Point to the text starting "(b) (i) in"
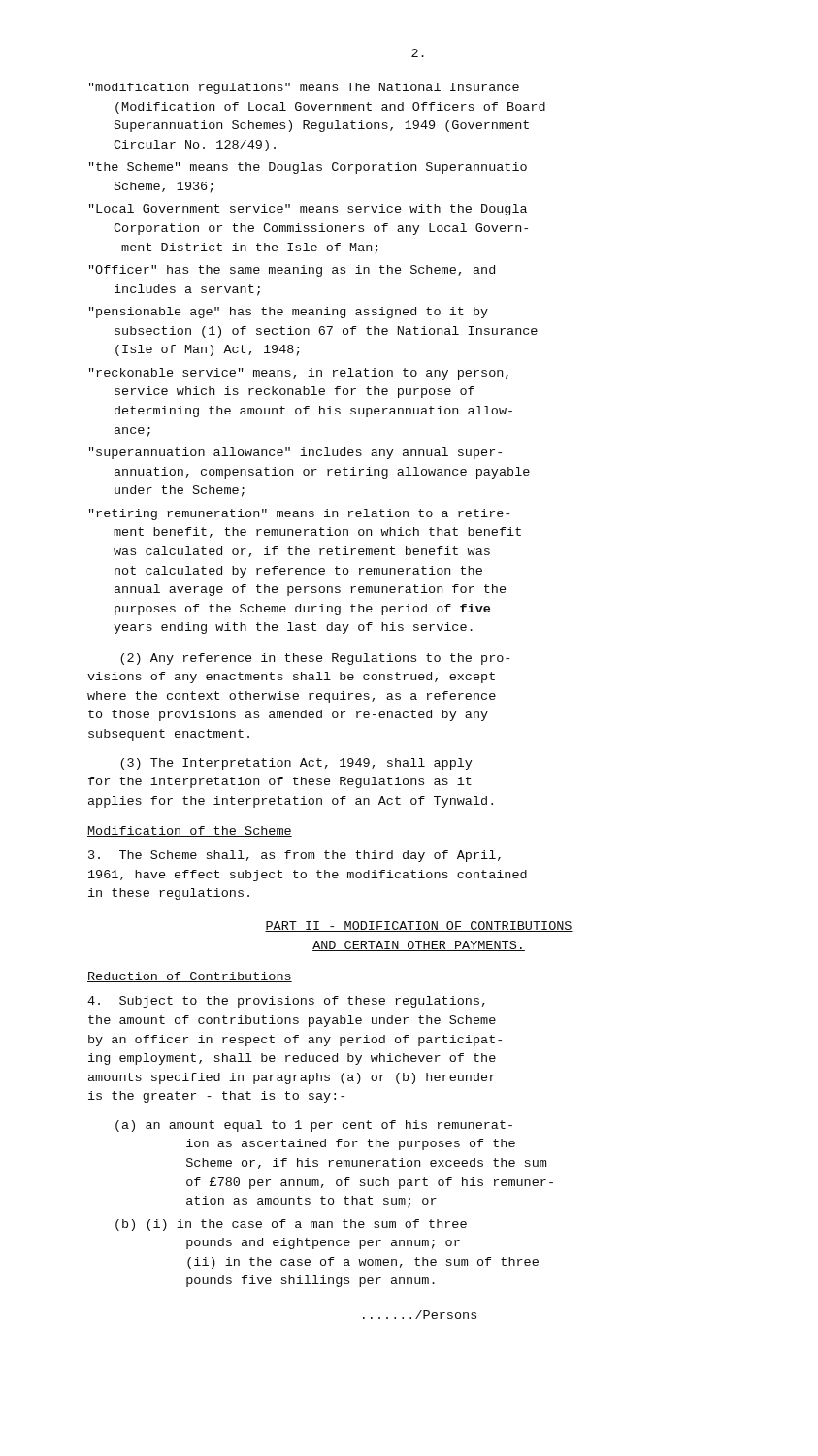This screenshot has width=818, height=1456. click(326, 1253)
